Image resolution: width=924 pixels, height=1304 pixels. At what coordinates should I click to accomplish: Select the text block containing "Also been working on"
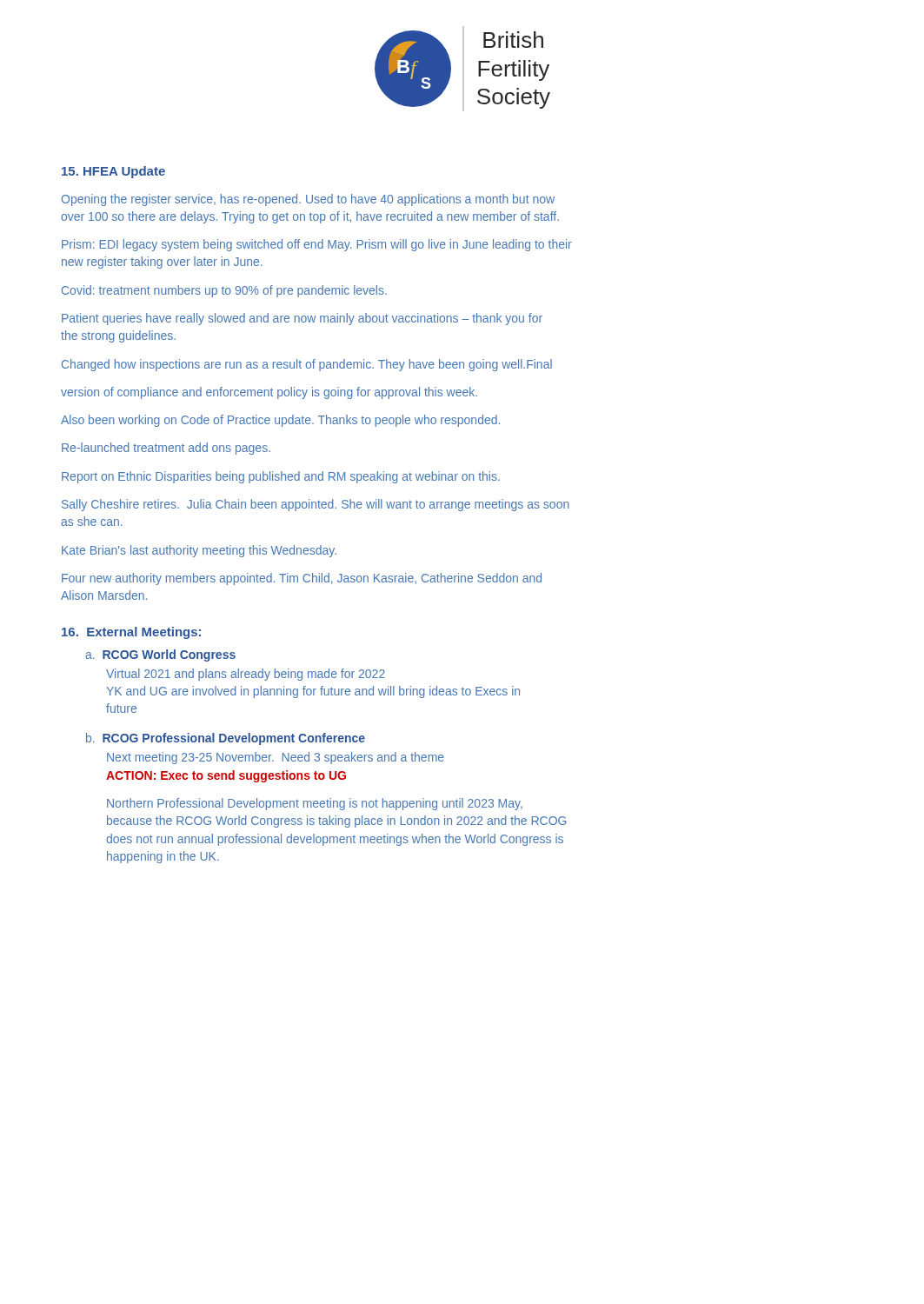pyautogui.click(x=281, y=420)
